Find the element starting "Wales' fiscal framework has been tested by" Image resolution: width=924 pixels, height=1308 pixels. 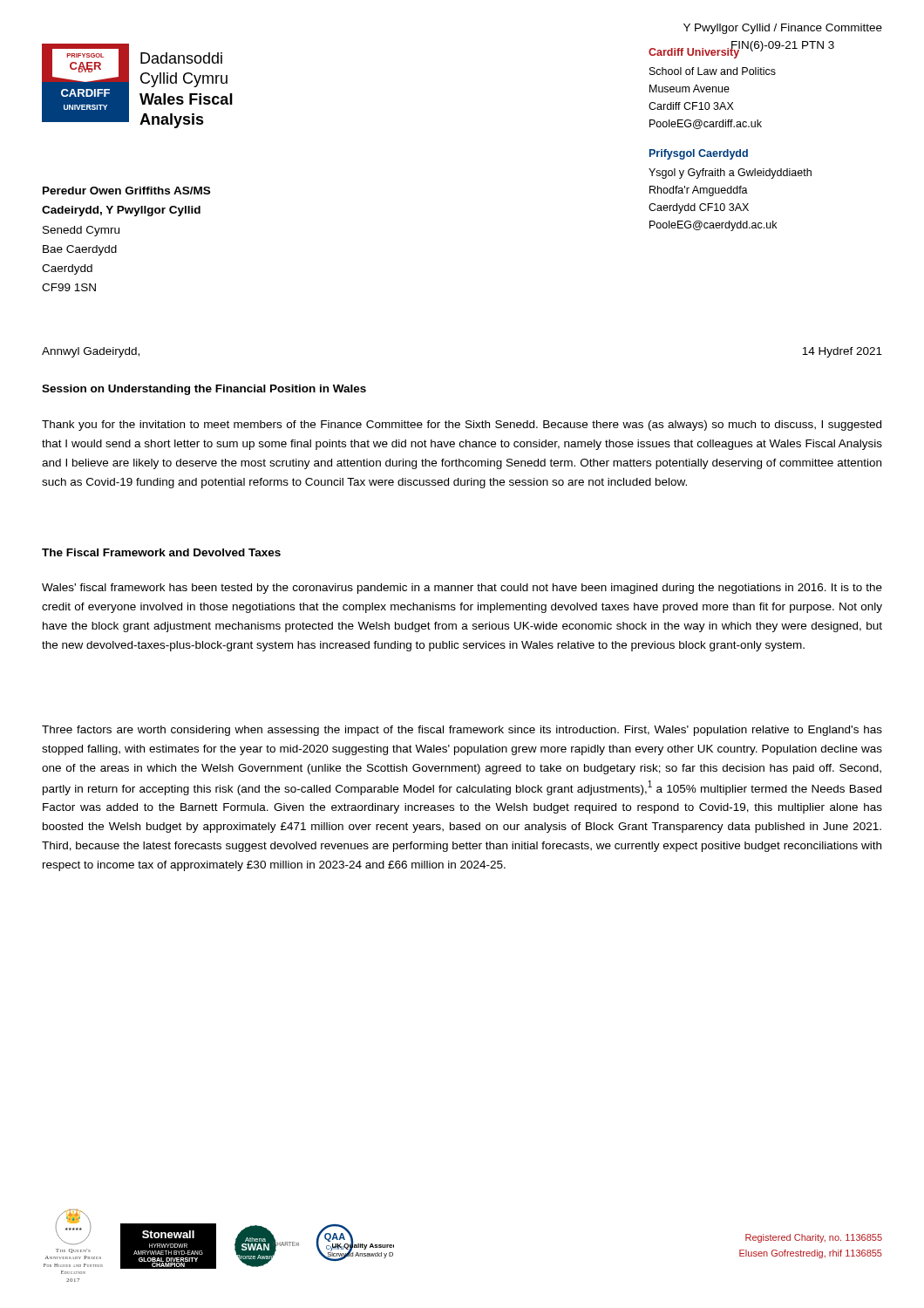pos(462,616)
